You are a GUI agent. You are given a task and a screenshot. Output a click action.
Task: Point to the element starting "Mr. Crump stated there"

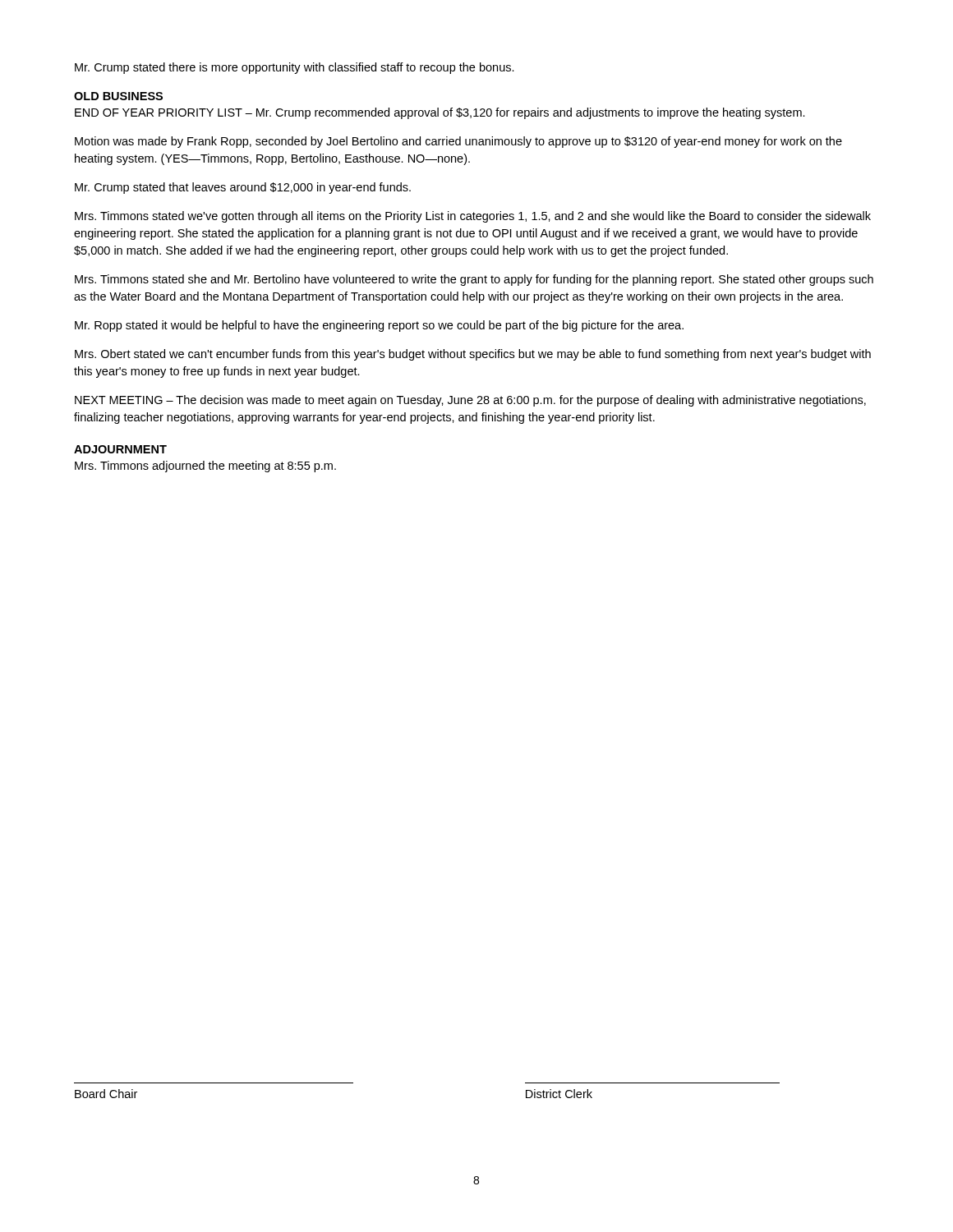pyautogui.click(x=294, y=67)
